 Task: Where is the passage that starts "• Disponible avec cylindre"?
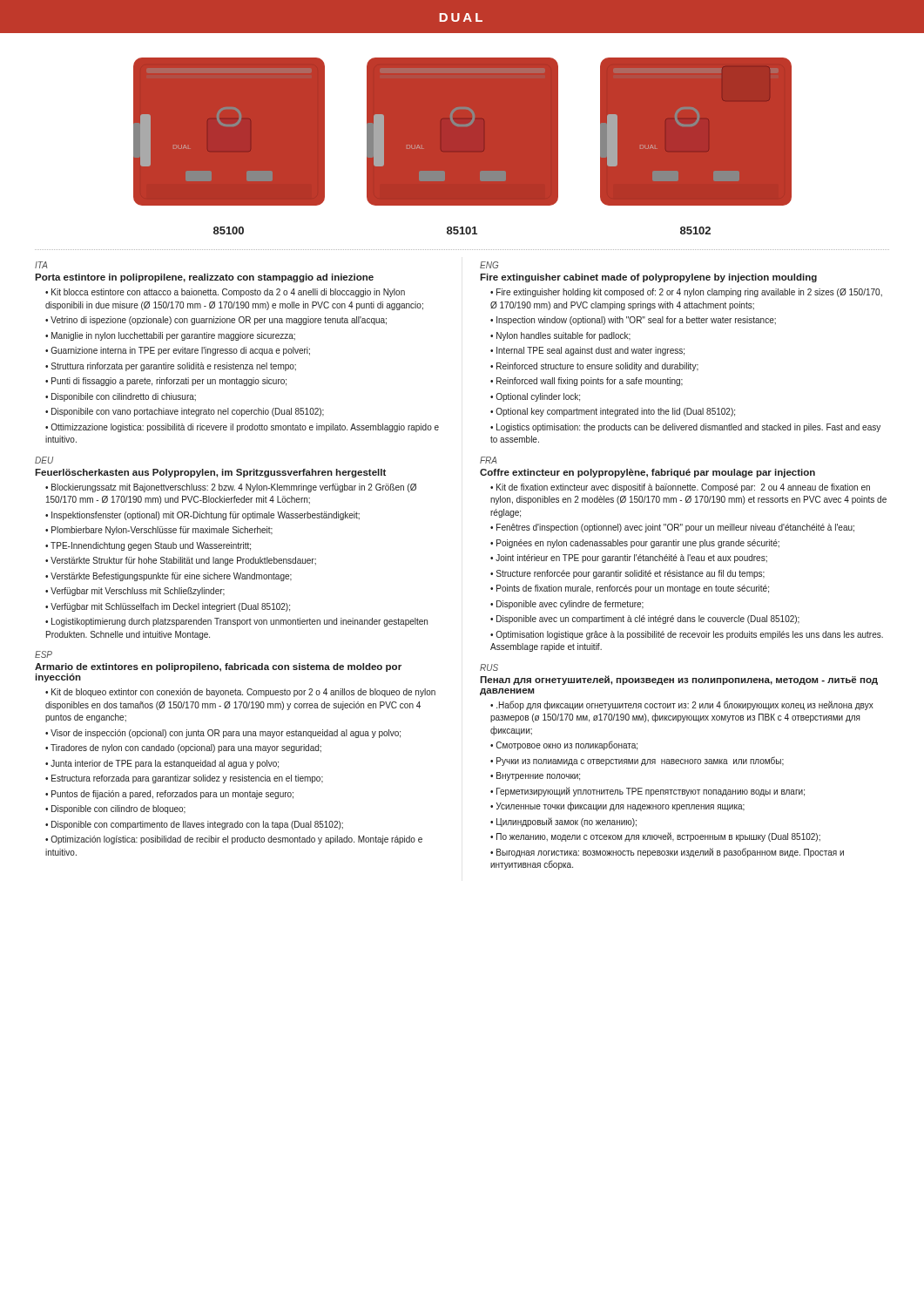[x=567, y=604]
